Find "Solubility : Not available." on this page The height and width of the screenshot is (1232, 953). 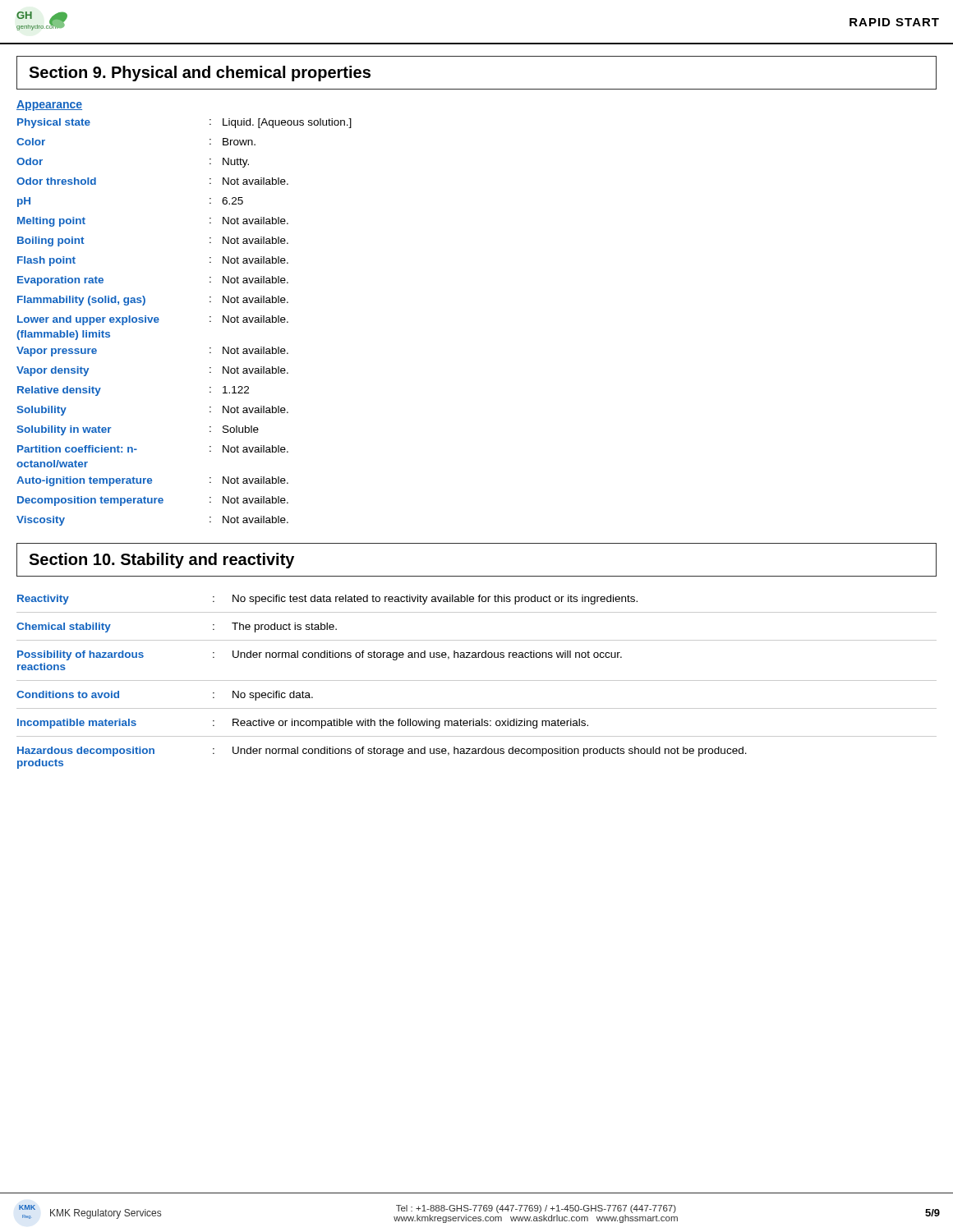43,412
